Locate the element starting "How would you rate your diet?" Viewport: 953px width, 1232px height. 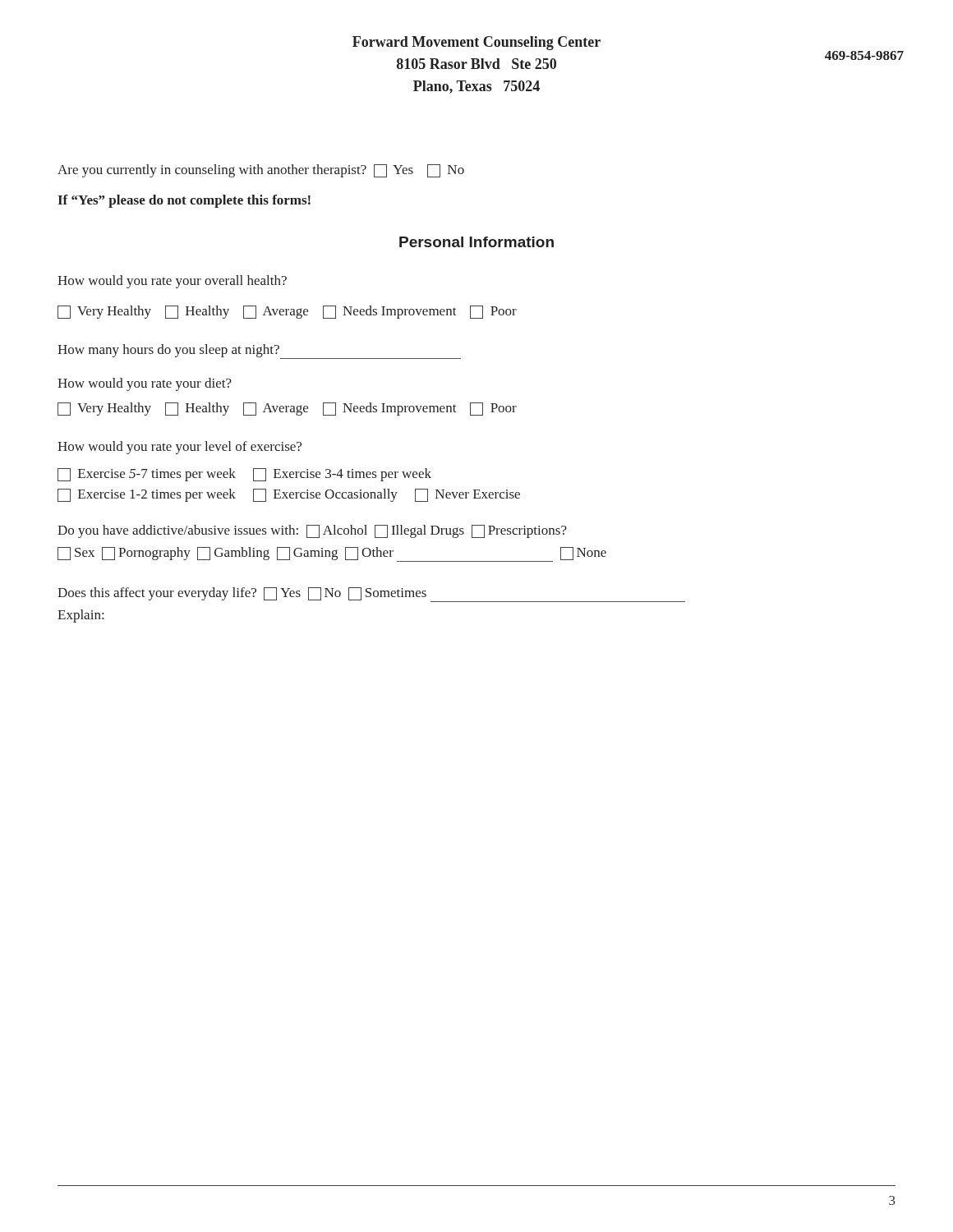[145, 384]
